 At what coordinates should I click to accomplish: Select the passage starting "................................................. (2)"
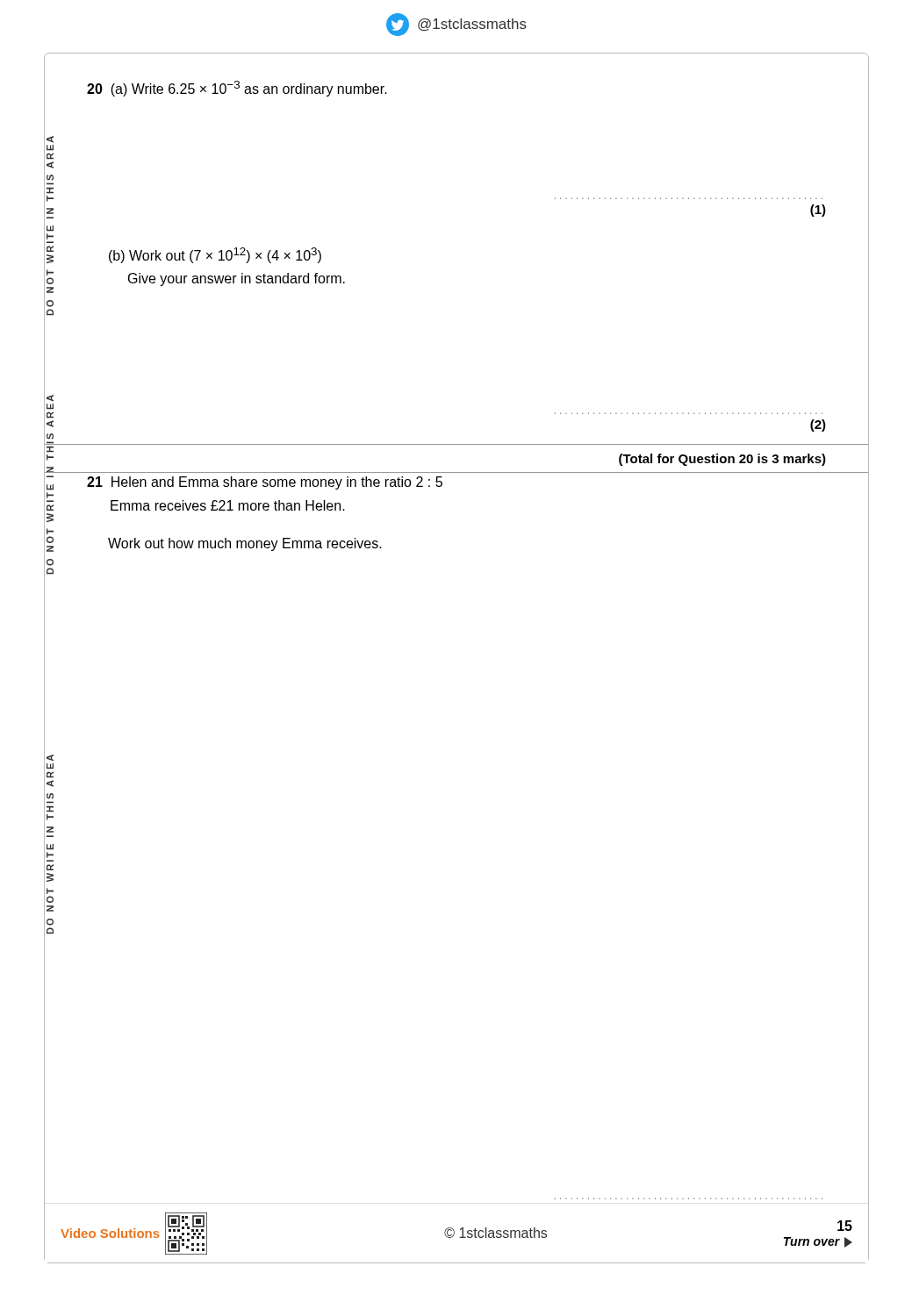click(x=690, y=418)
